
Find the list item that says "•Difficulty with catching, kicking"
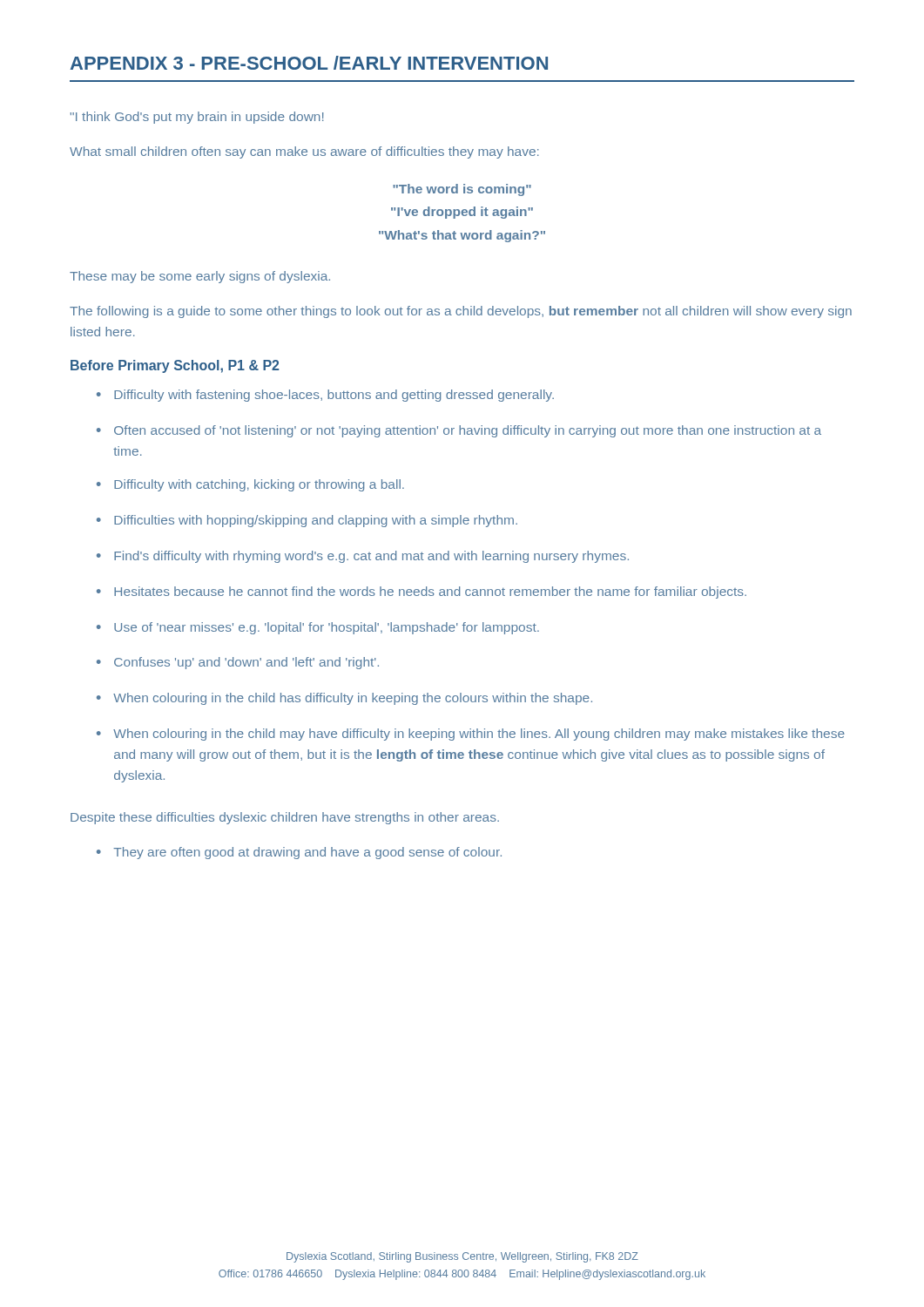point(250,486)
